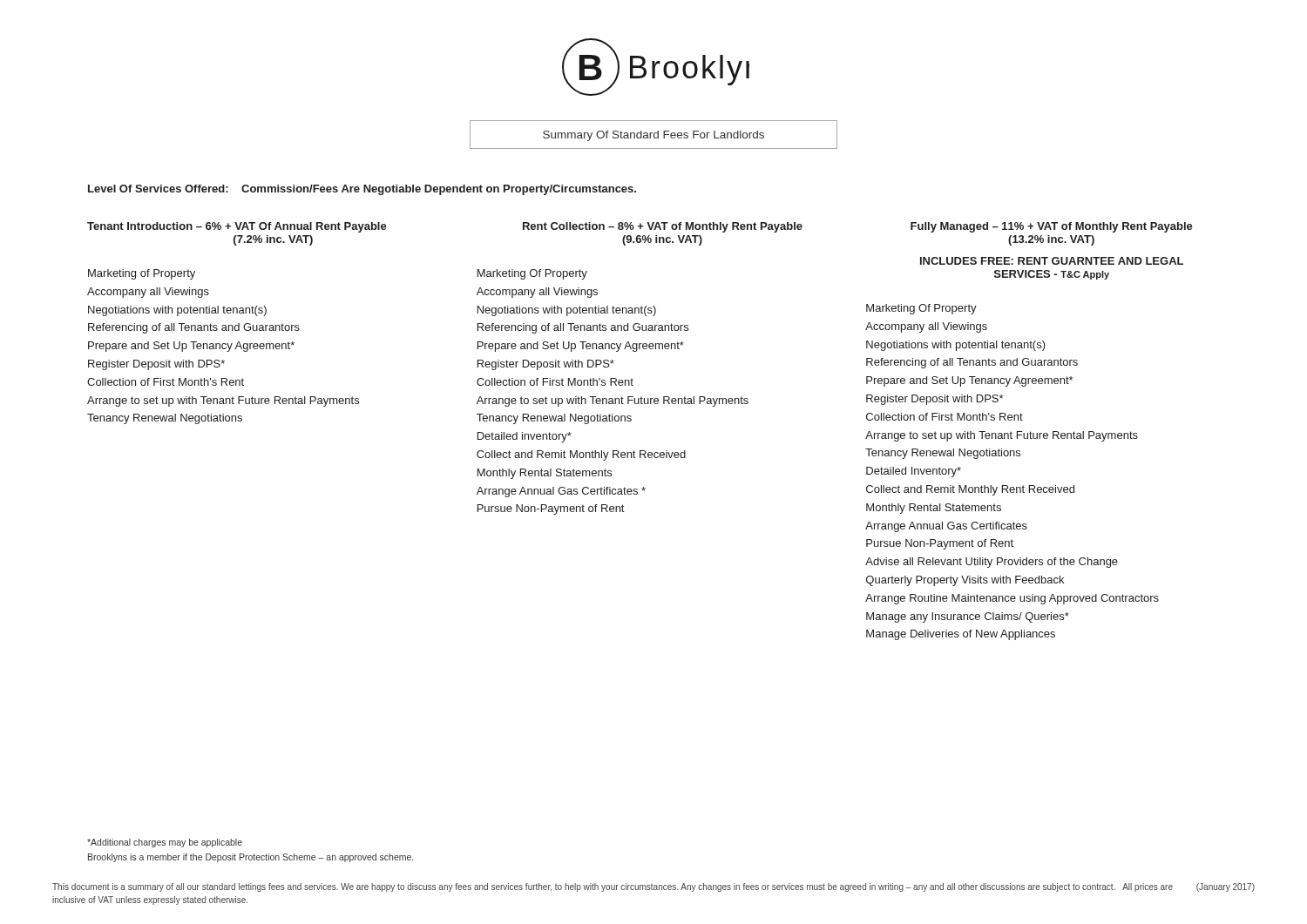1307x924 pixels.
Task: Click on the block starting "Marketing of Property Accompany all Viewings Negotiations"
Action: (273, 346)
